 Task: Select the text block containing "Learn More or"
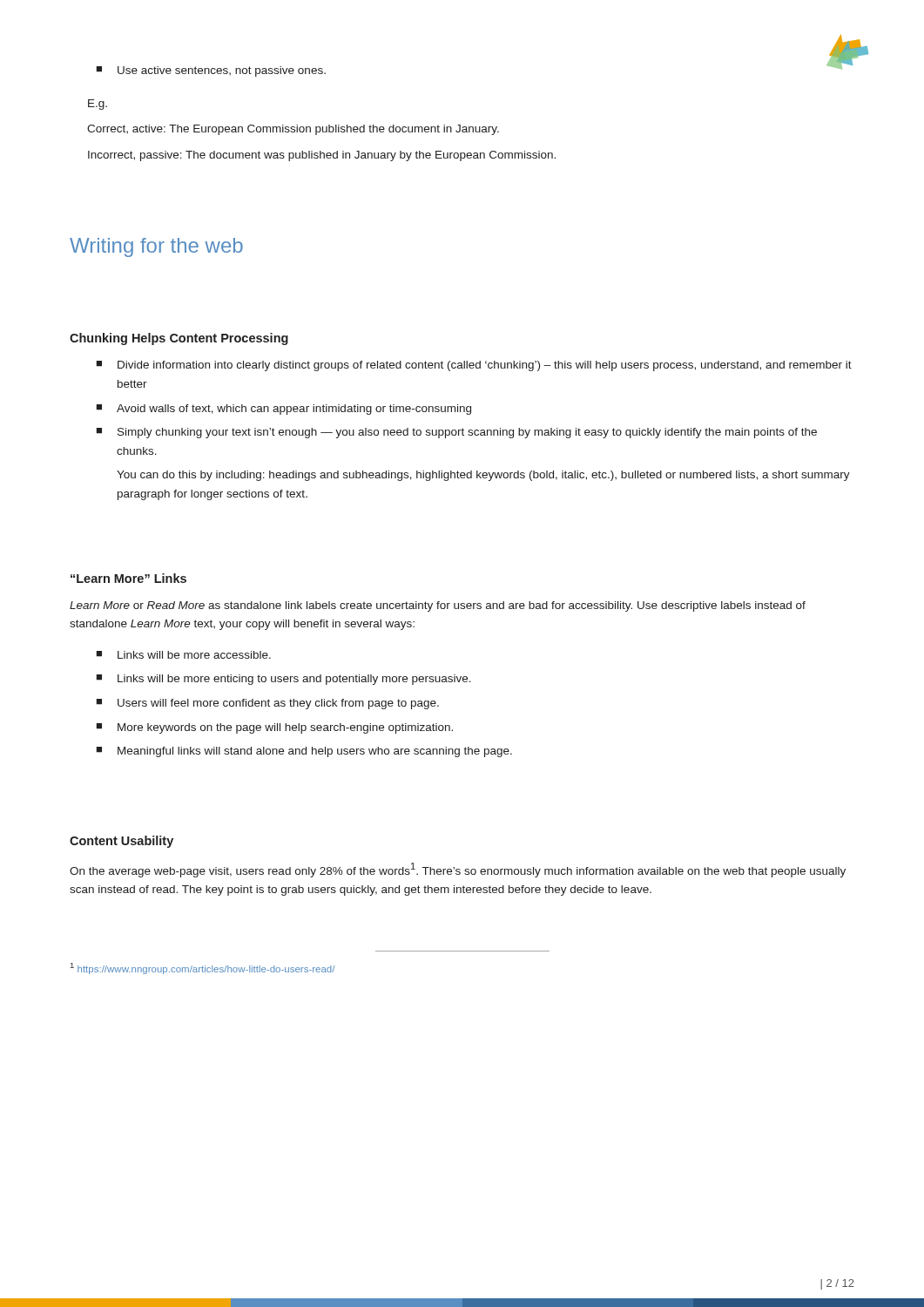(438, 614)
